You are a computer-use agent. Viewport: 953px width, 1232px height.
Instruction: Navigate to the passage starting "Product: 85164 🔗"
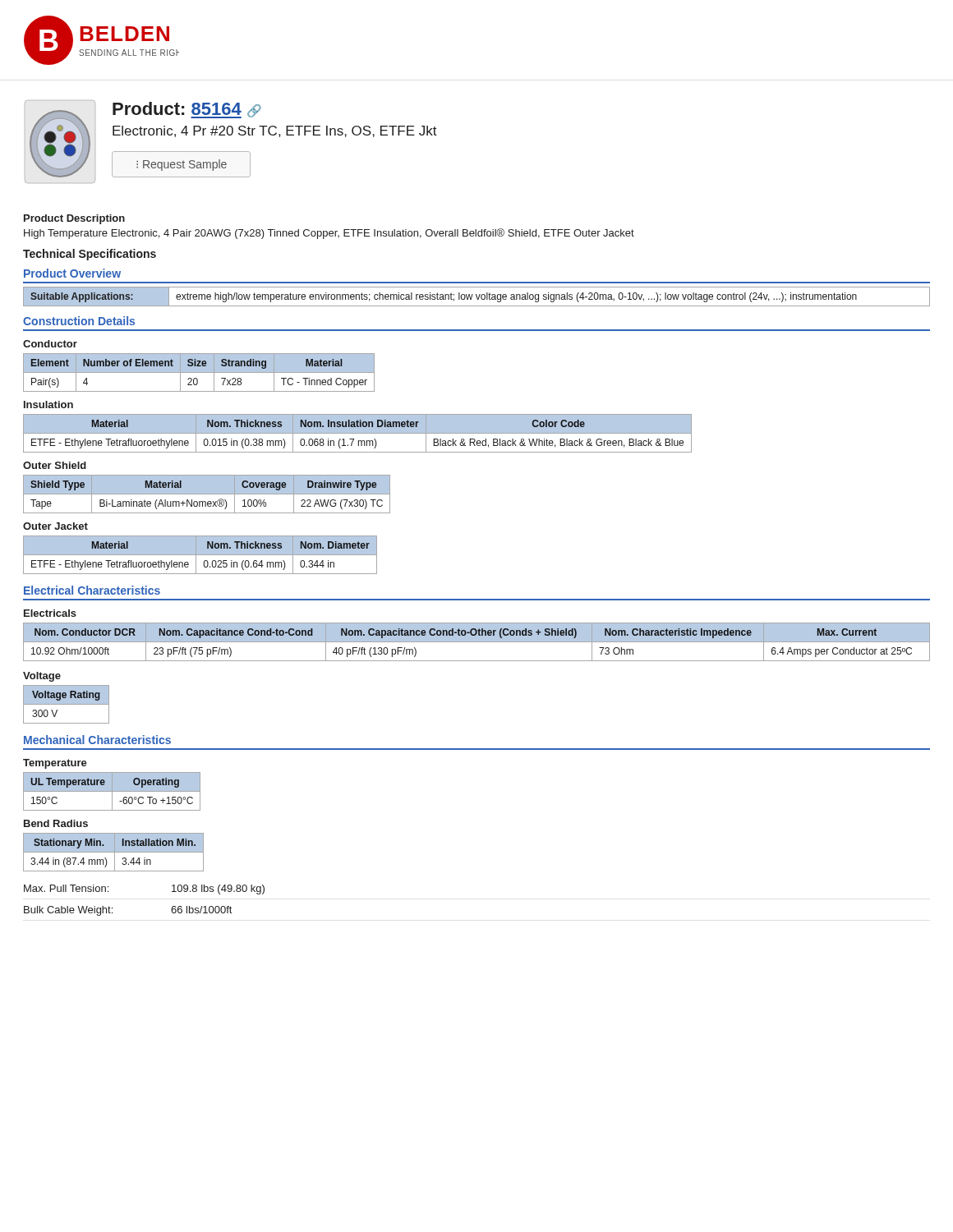tap(187, 109)
